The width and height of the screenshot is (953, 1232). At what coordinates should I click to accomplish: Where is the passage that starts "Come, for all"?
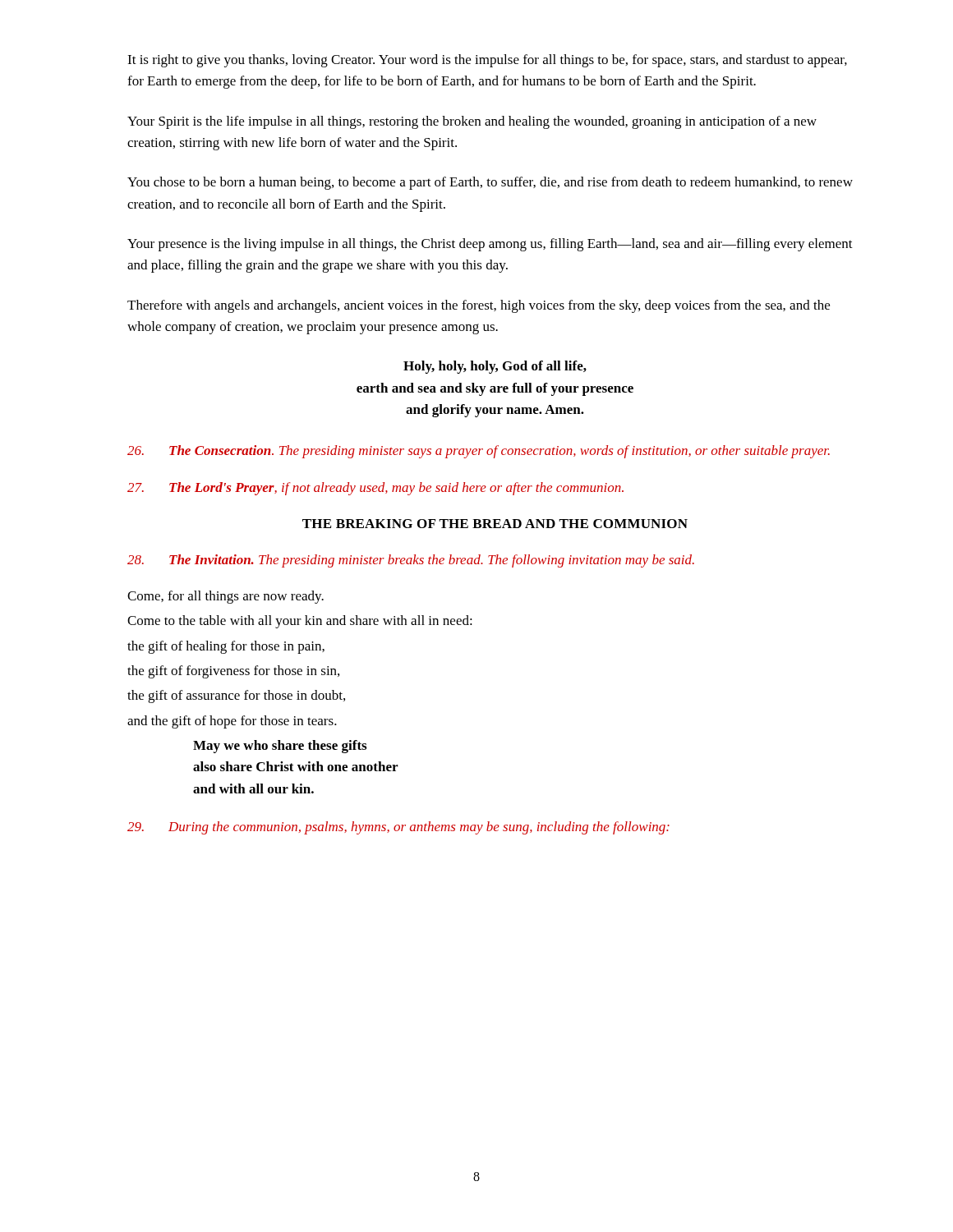(x=226, y=597)
